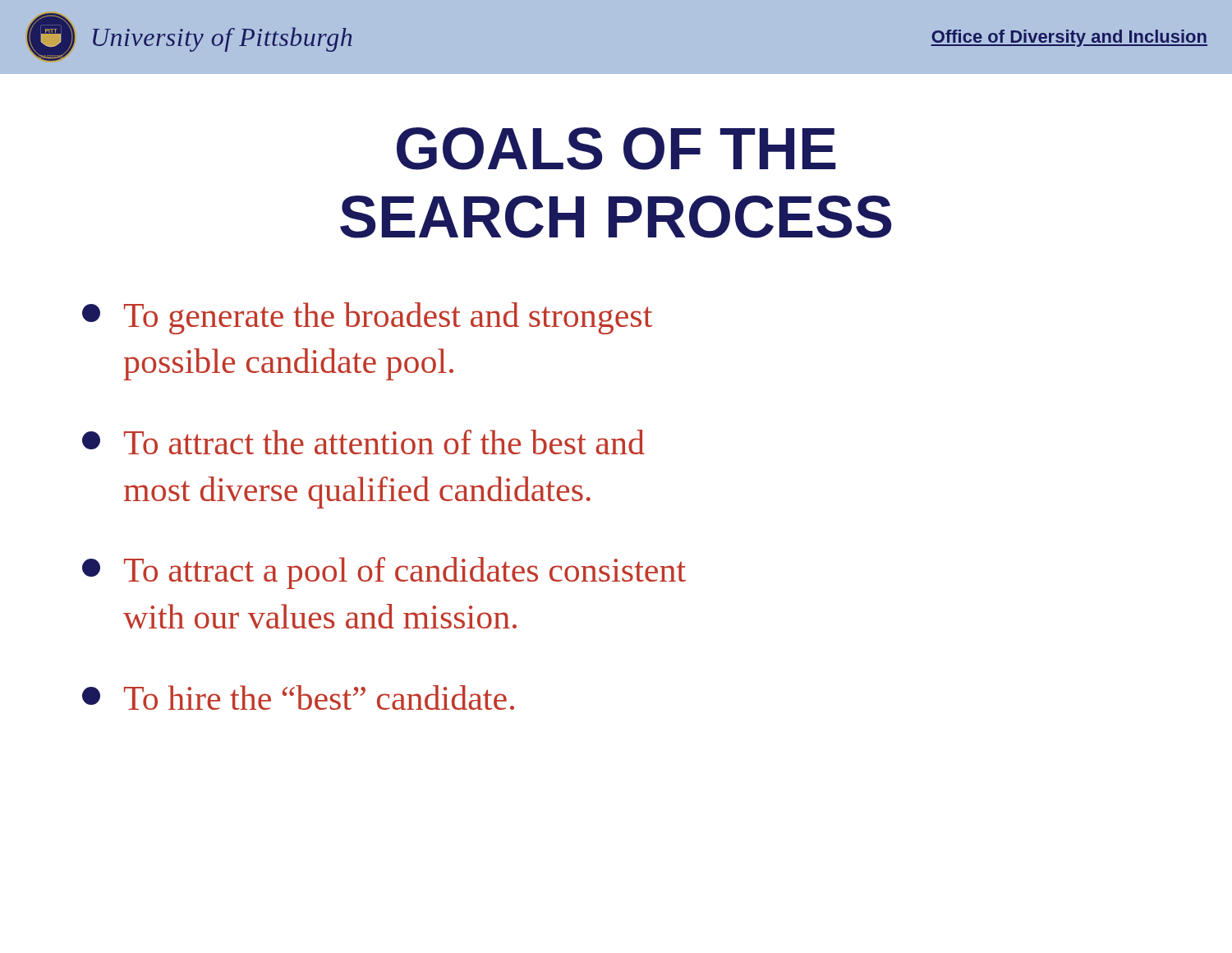Where does it say "GOALS OF THESEARCH PROCESS"?
The image size is (1232, 953).
(616, 183)
